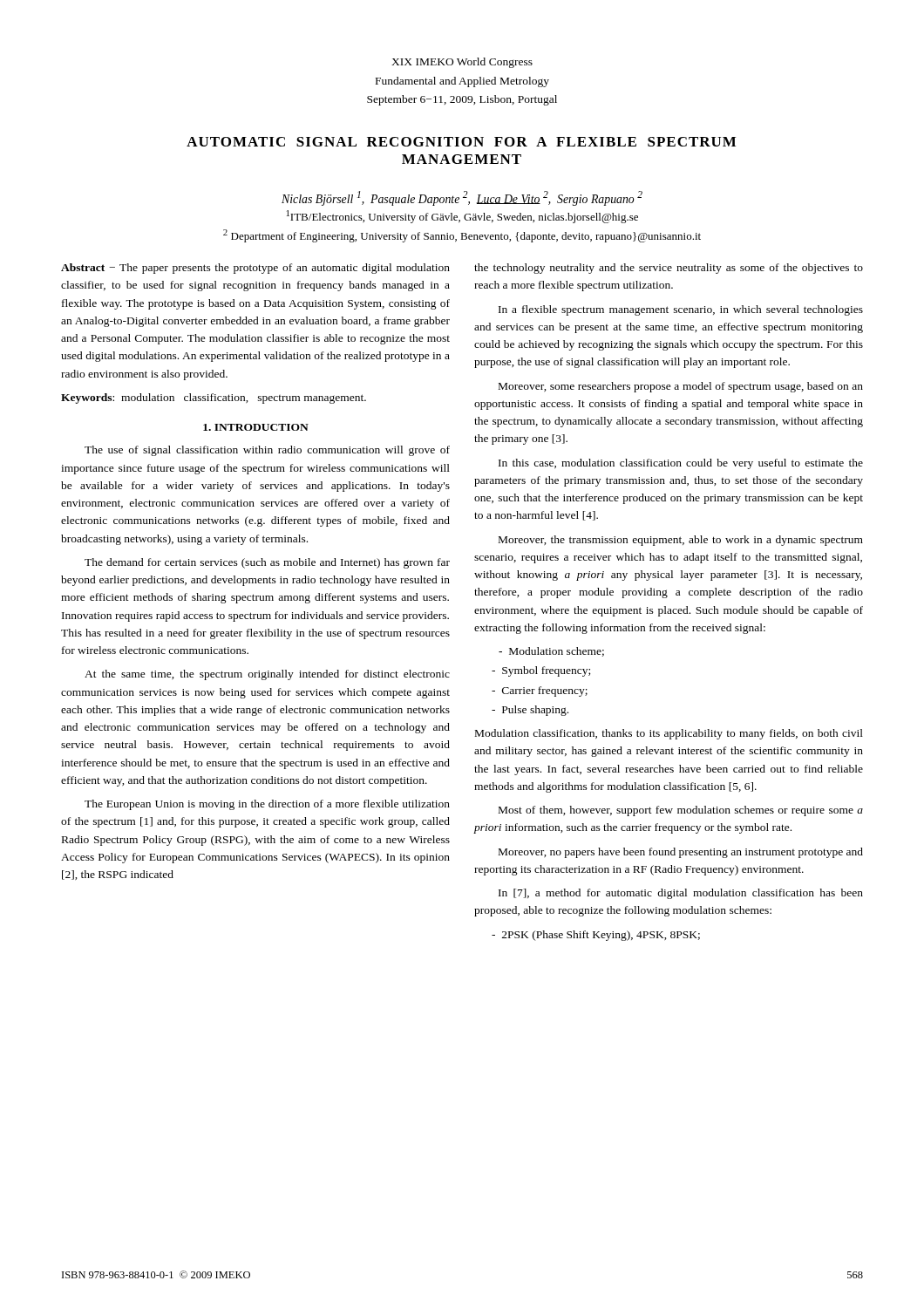Select the block starting "Abstract − The paper presents the"
Image resolution: width=924 pixels, height=1308 pixels.
click(255, 321)
